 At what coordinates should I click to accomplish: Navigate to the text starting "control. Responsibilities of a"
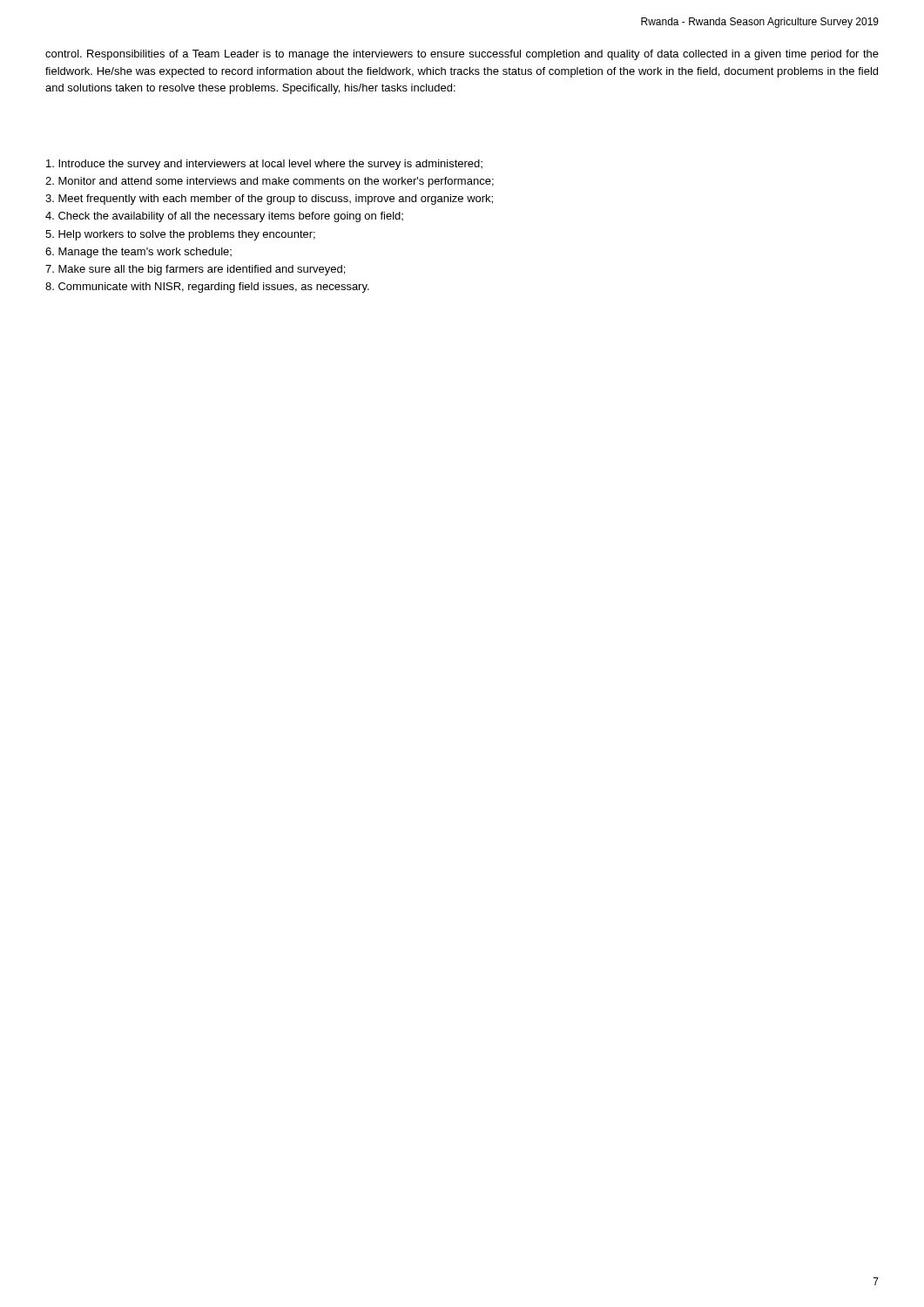tap(462, 71)
